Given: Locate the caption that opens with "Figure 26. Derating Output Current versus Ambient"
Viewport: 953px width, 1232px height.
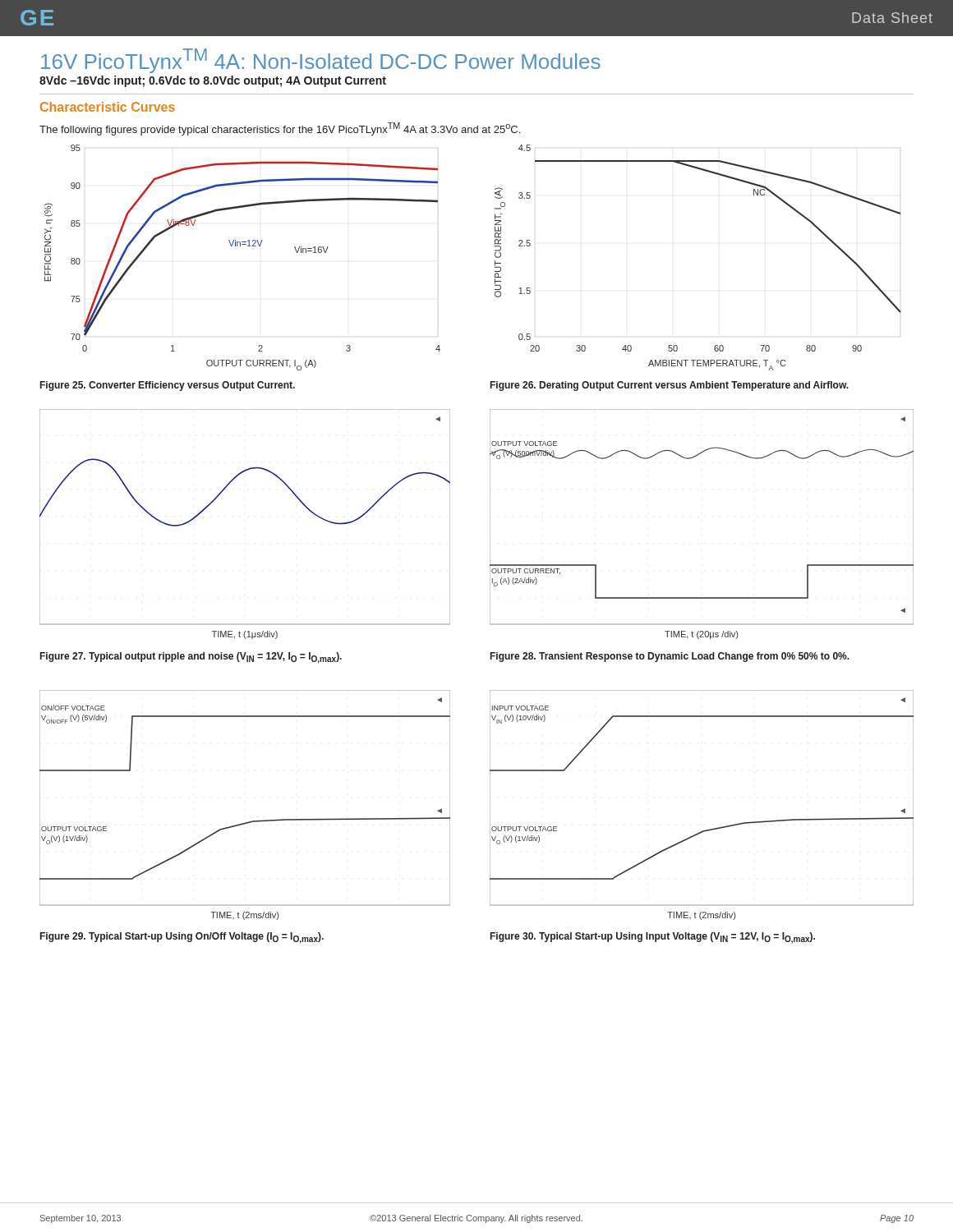Looking at the screenshot, I should coord(669,385).
